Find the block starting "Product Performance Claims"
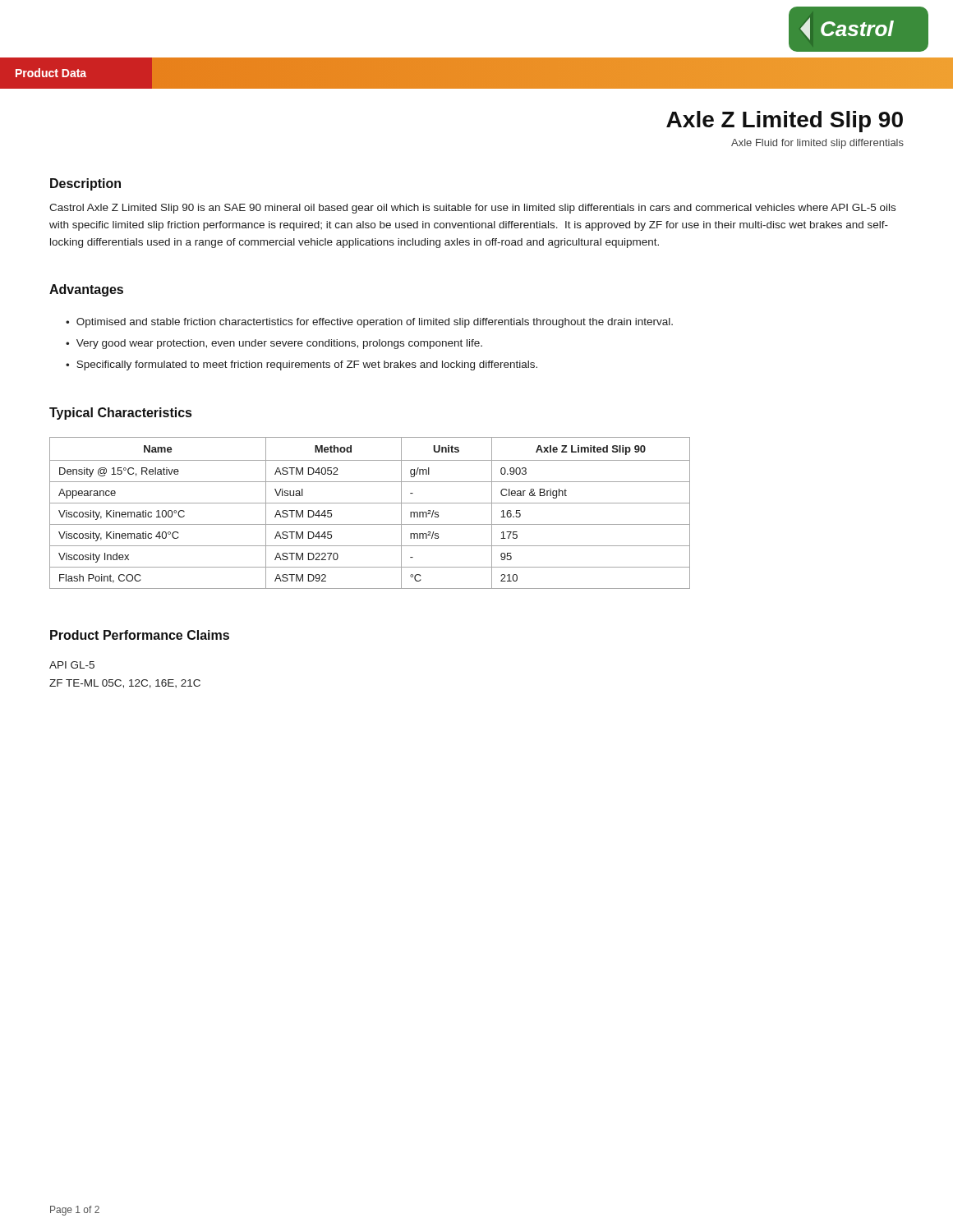Screen dimensions: 1232x953 tap(140, 635)
